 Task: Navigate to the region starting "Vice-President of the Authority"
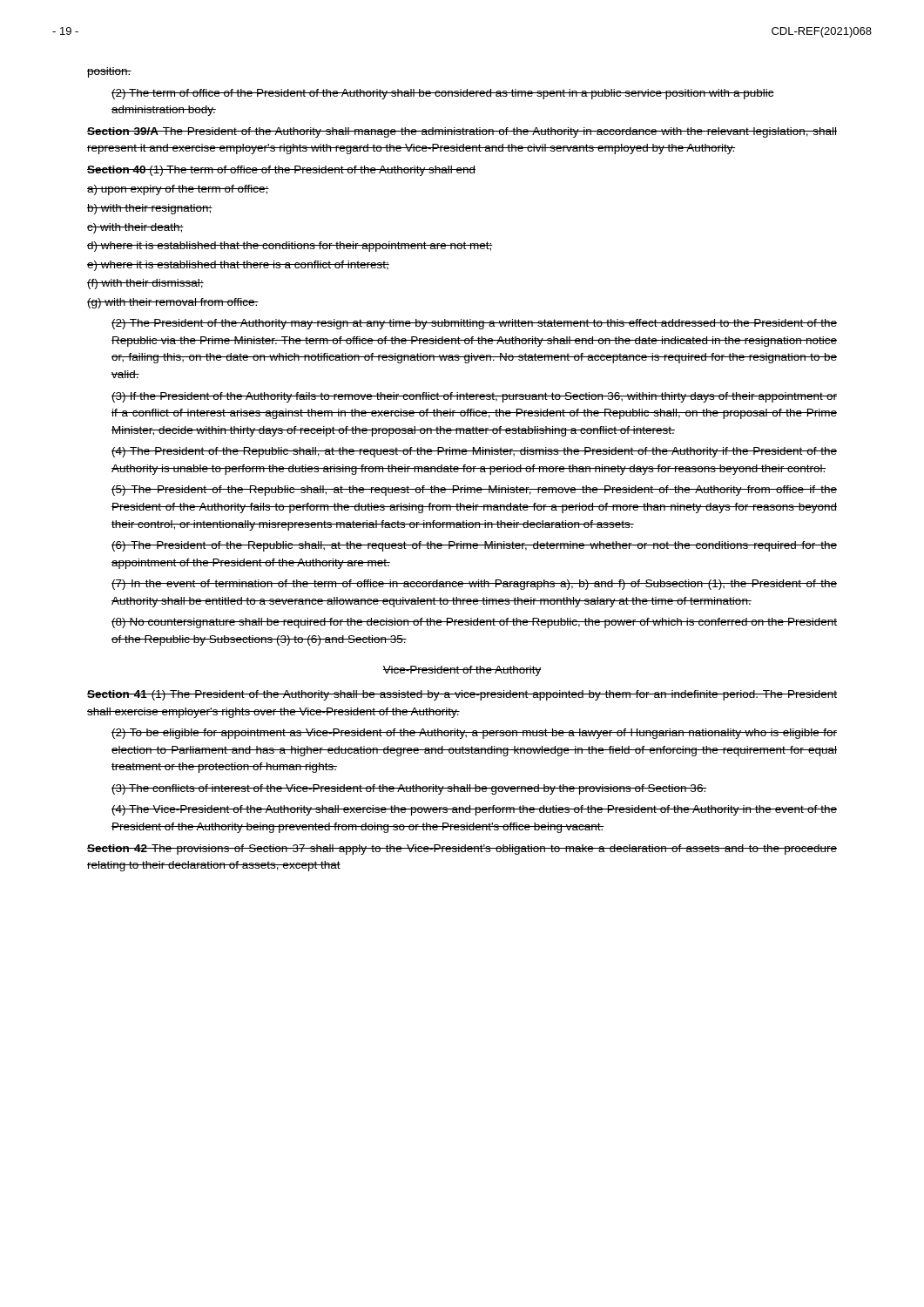coord(462,670)
